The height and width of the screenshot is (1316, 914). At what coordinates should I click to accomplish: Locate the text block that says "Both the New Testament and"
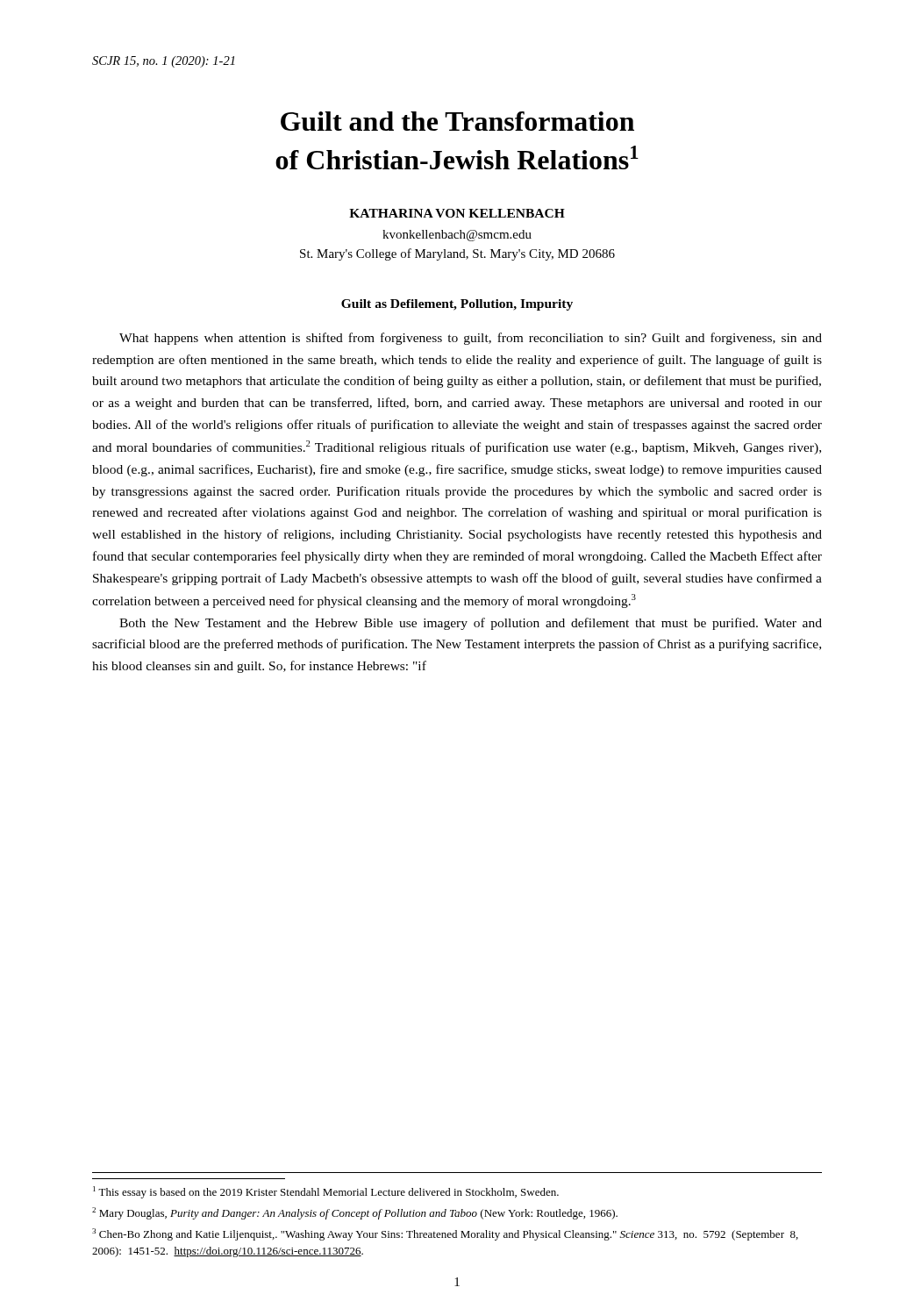(x=457, y=645)
